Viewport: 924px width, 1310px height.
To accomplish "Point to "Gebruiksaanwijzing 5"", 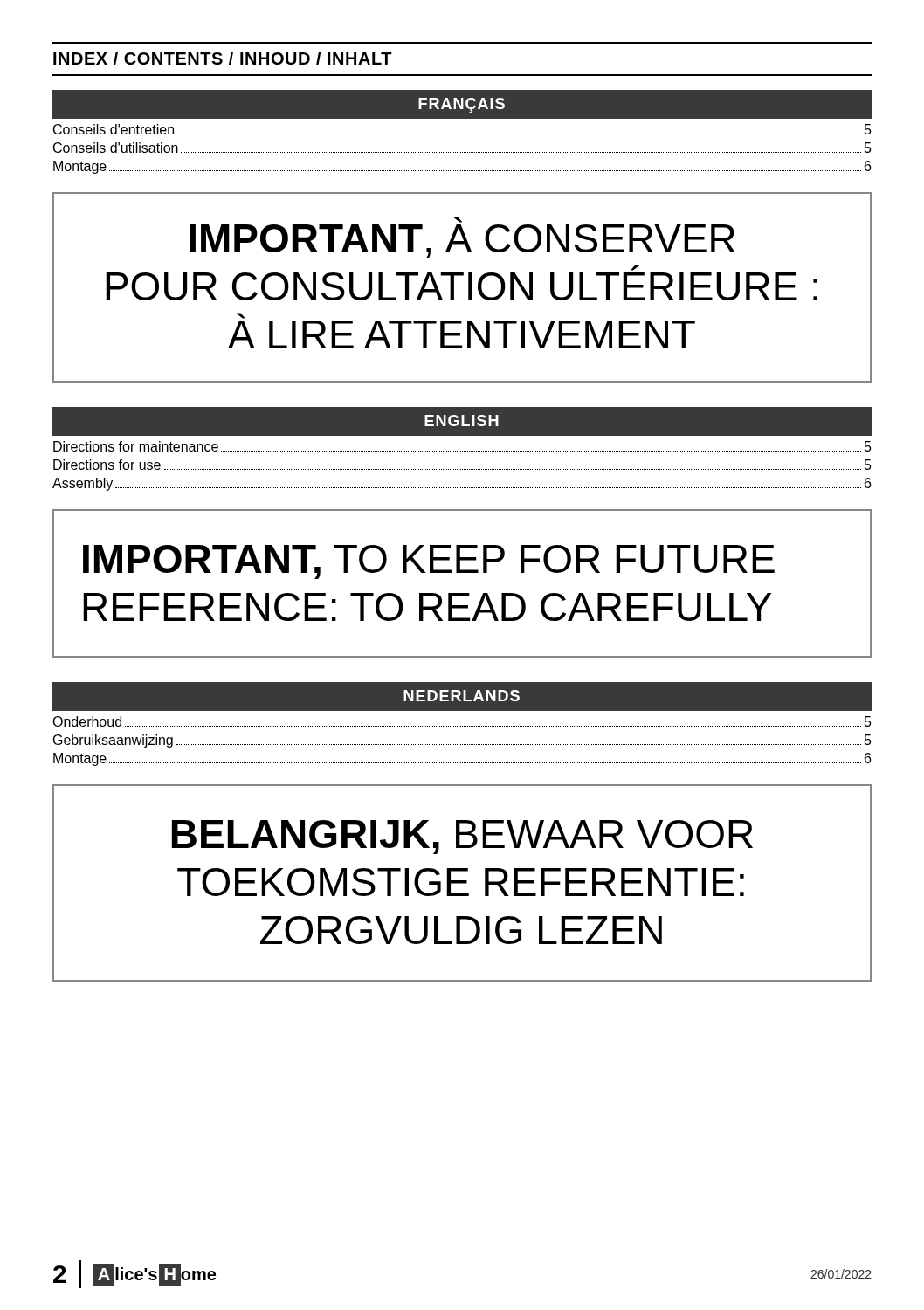I will pos(462,741).
